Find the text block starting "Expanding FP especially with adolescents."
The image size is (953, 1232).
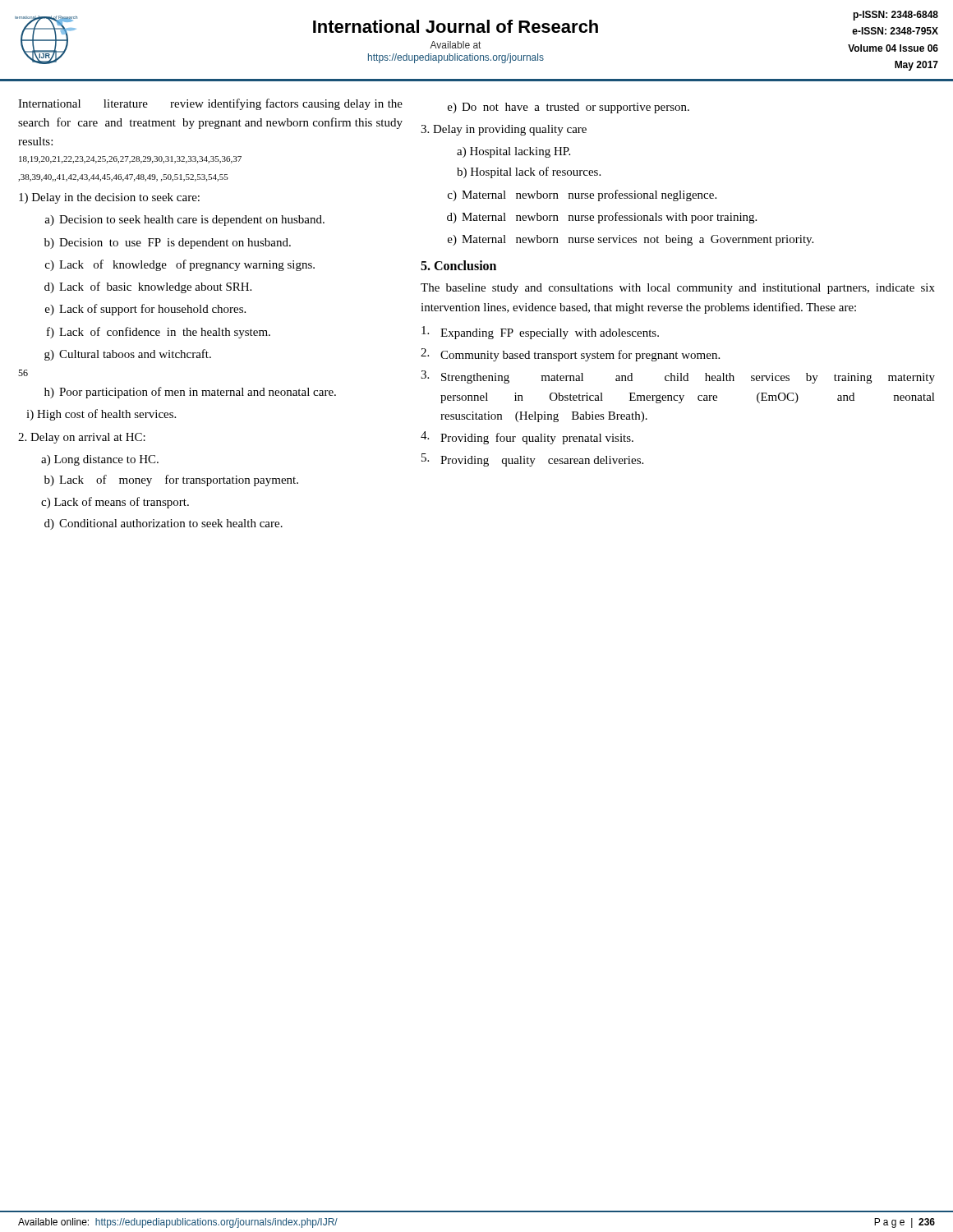point(540,333)
